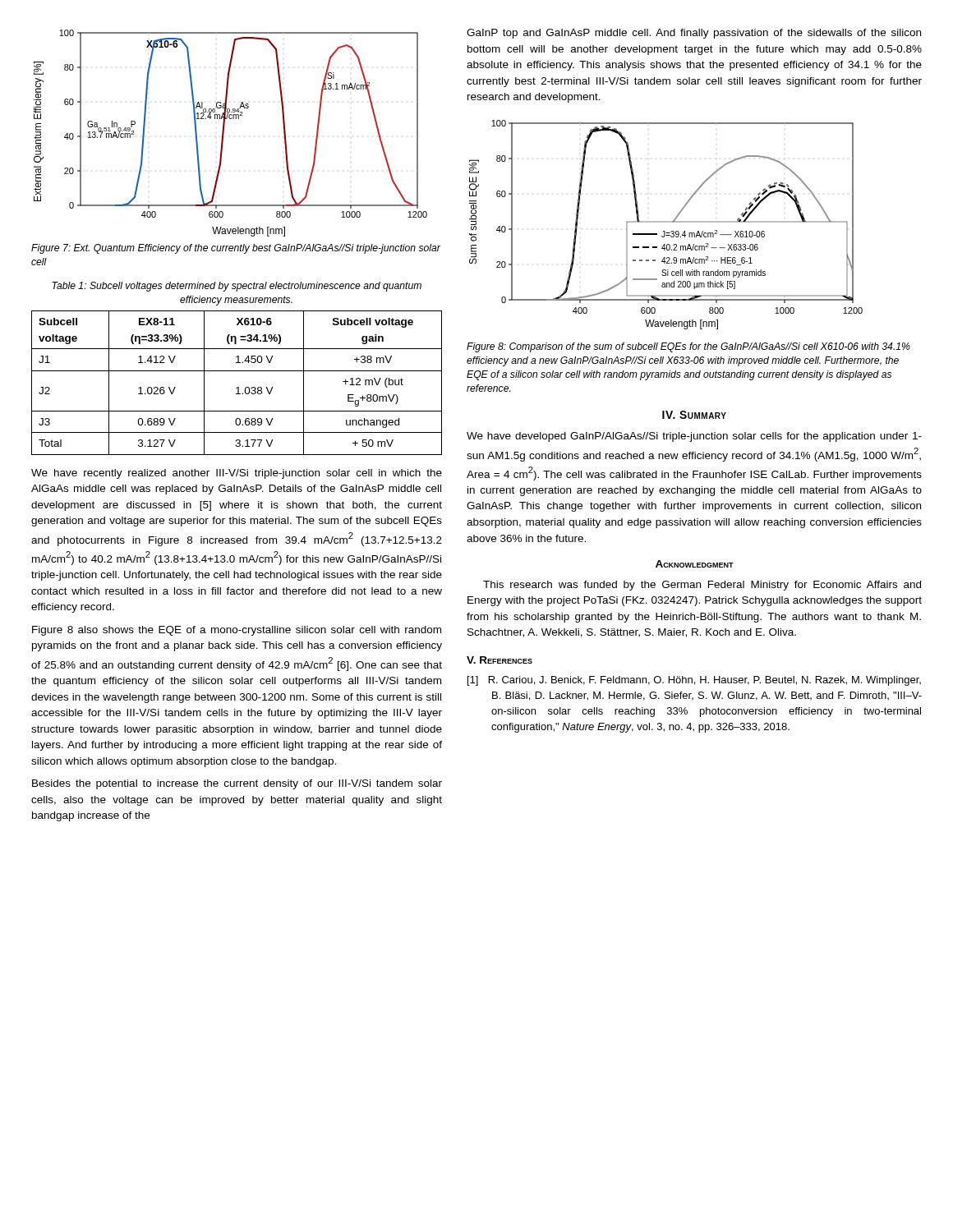Click on the text starting "Figure 7: Ext. Quantum"
953x1232 pixels.
coord(236,255)
